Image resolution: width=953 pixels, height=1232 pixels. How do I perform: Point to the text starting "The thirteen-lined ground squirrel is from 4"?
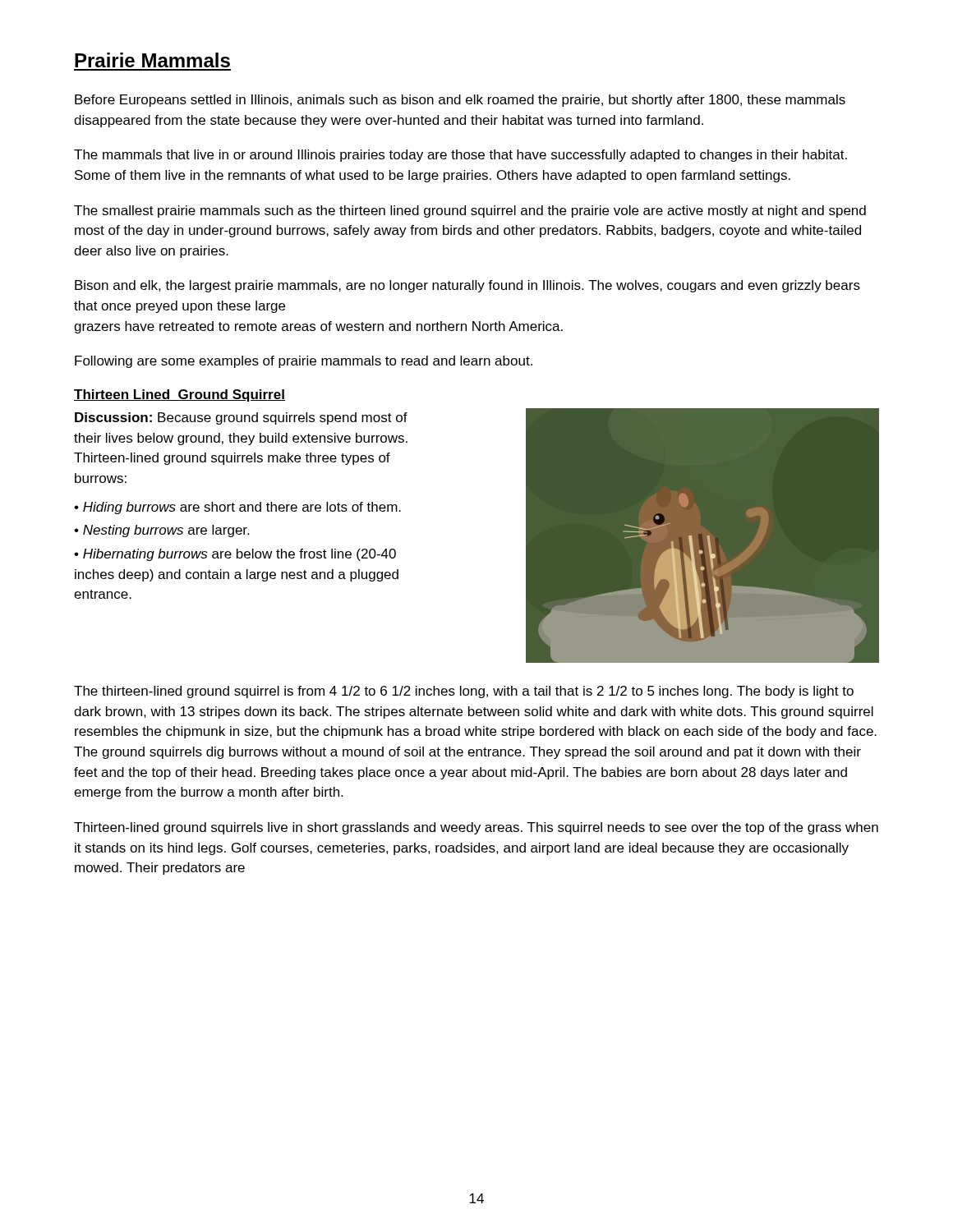click(x=476, y=742)
